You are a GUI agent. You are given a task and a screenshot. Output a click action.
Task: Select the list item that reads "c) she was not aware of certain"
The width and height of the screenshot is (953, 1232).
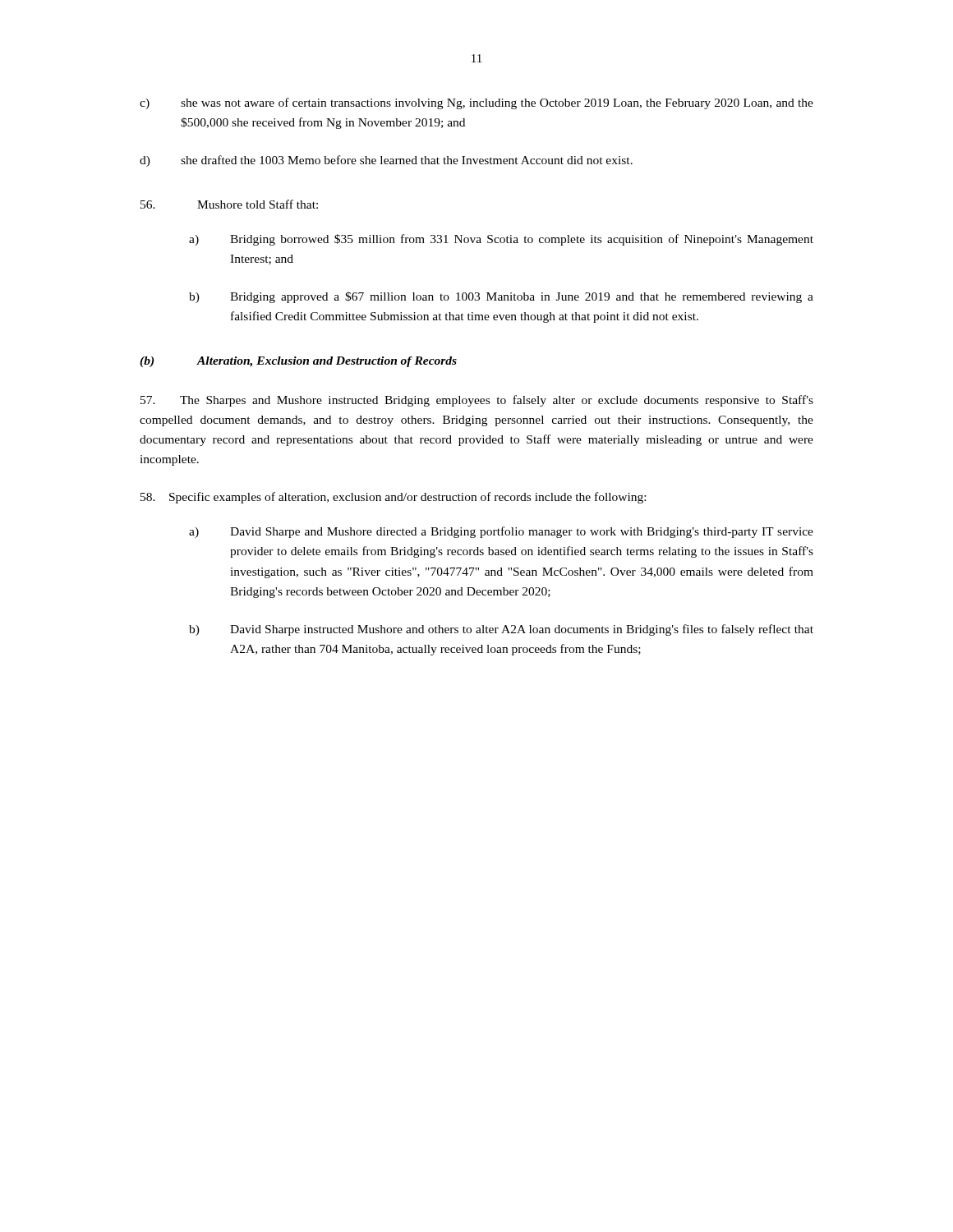pyautogui.click(x=476, y=113)
